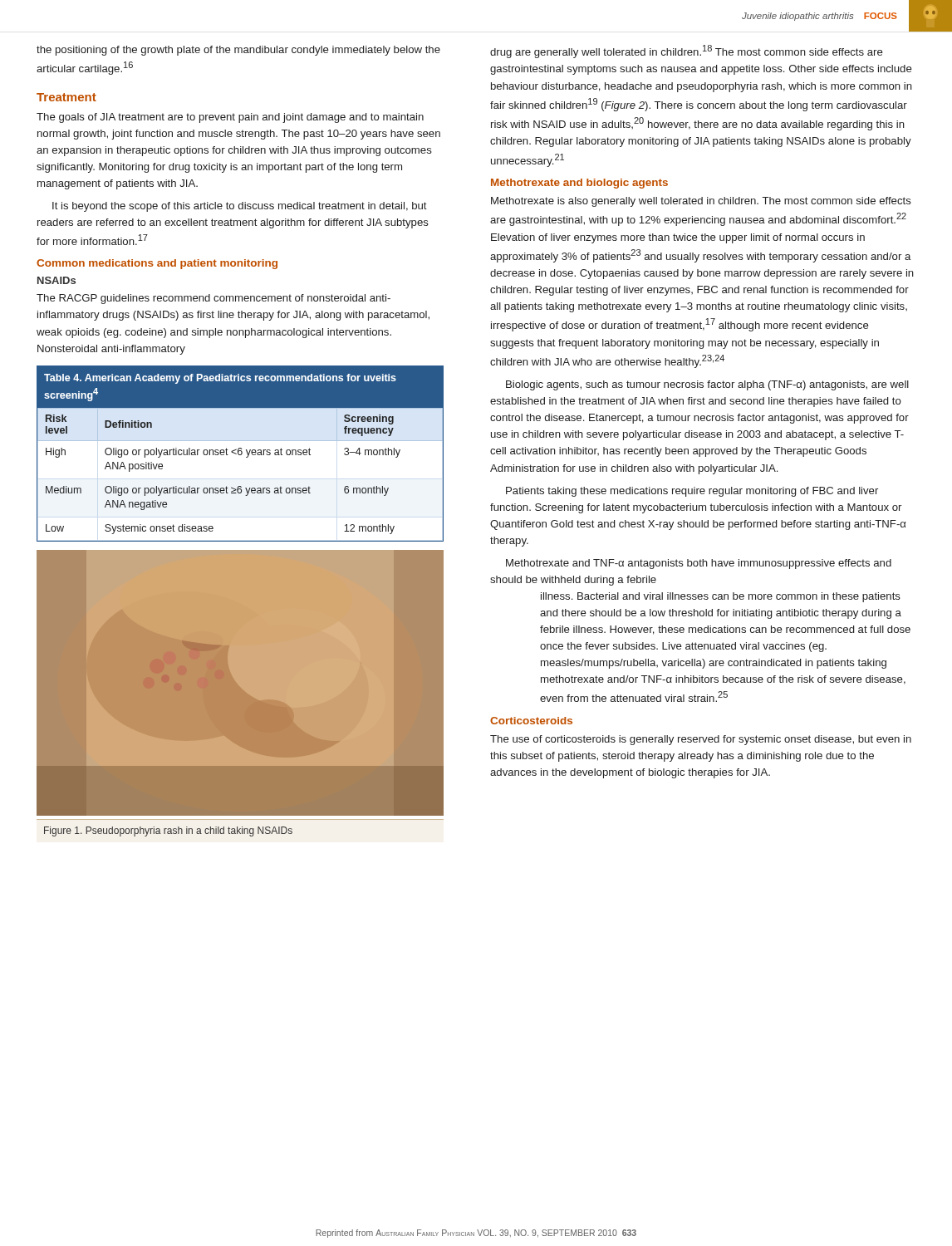Screen dimensions: 1246x952
Task: Point to the element starting "illness. Bacterial and viral"
Action: click(x=728, y=648)
